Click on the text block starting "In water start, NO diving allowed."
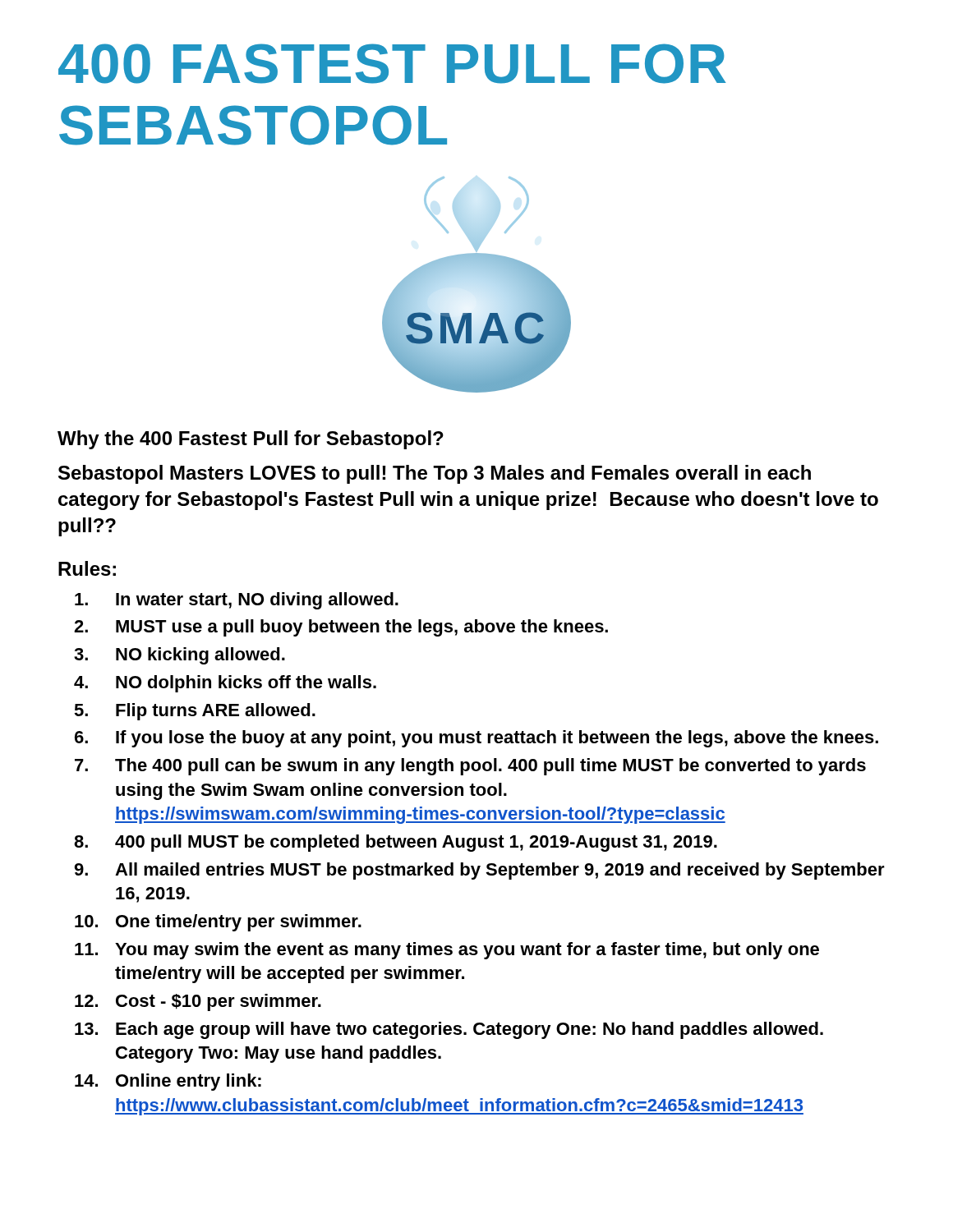953x1232 pixels. click(237, 599)
